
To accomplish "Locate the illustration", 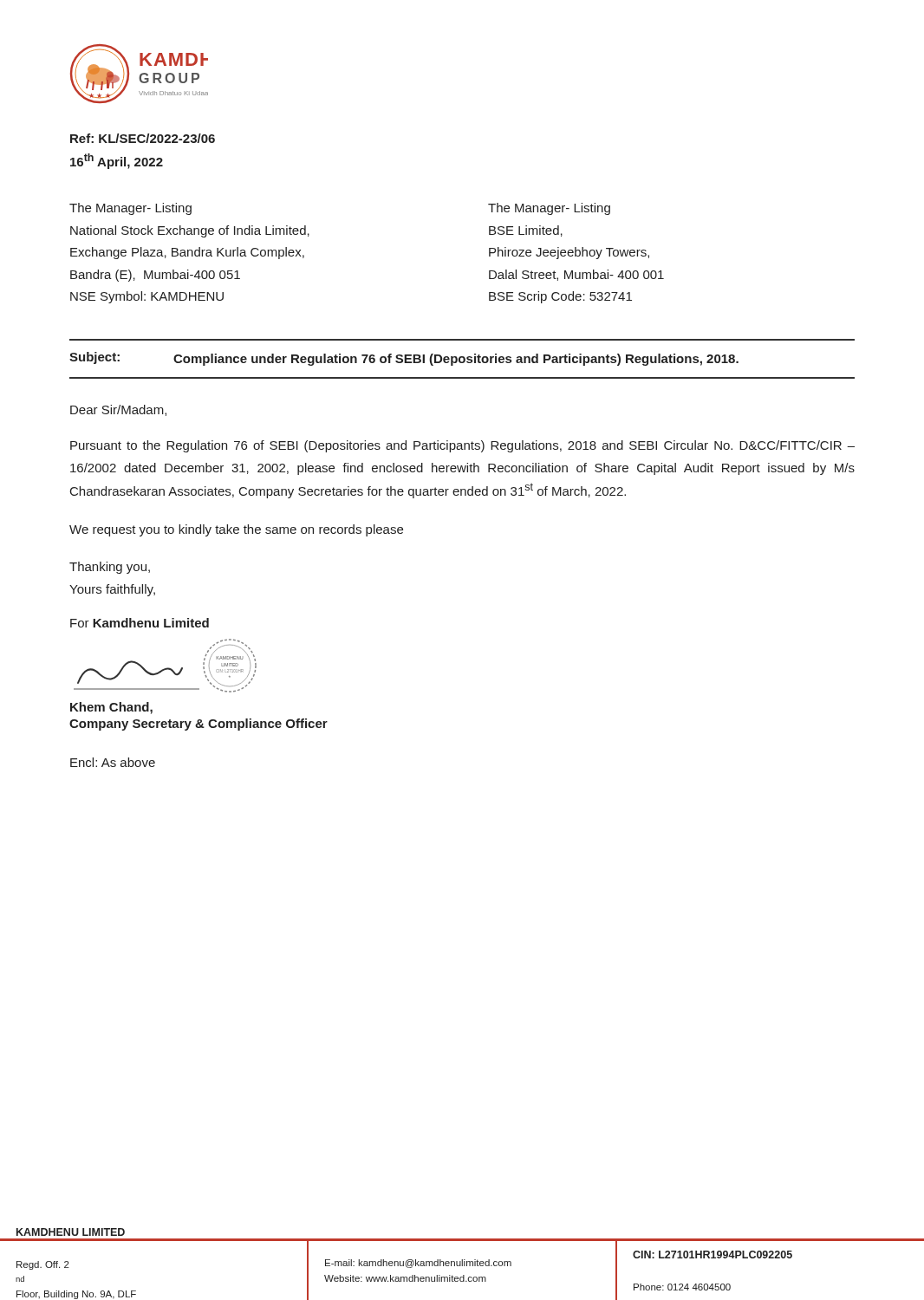I will pos(462,666).
